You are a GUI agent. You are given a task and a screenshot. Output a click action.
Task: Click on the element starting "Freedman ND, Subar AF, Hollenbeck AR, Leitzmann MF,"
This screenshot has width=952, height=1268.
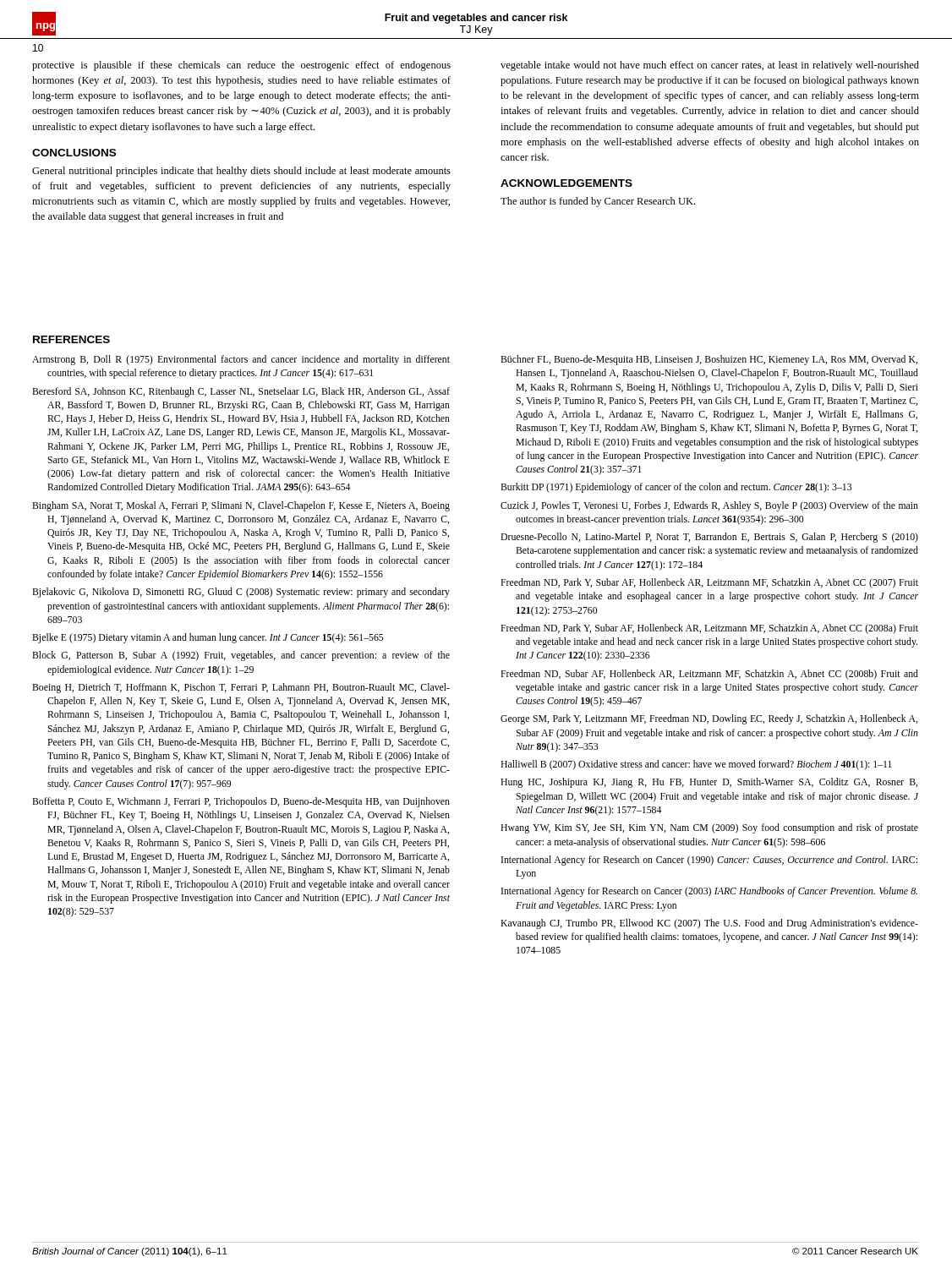[x=709, y=687]
